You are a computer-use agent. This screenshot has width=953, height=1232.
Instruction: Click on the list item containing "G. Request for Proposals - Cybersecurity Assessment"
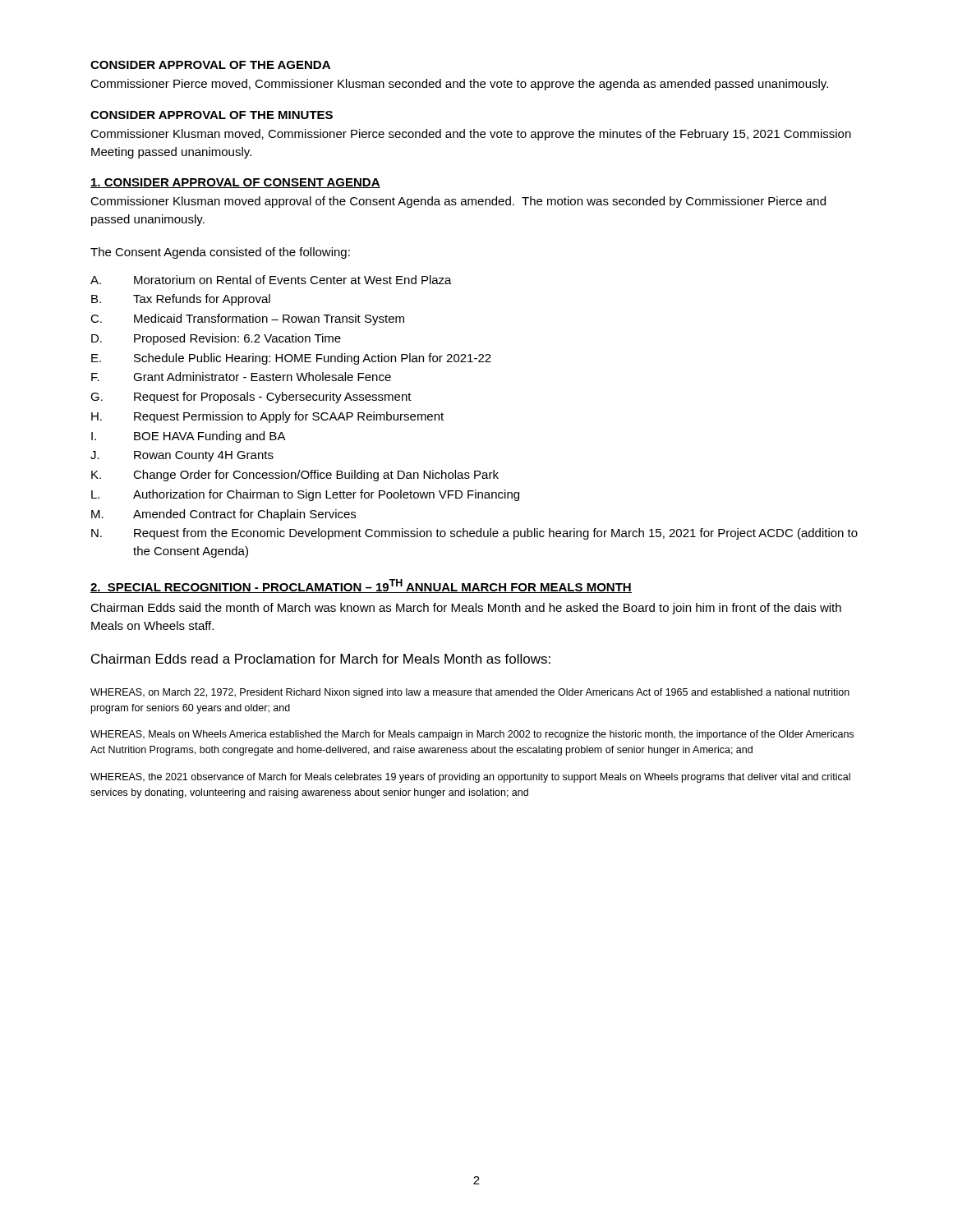pos(251,398)
